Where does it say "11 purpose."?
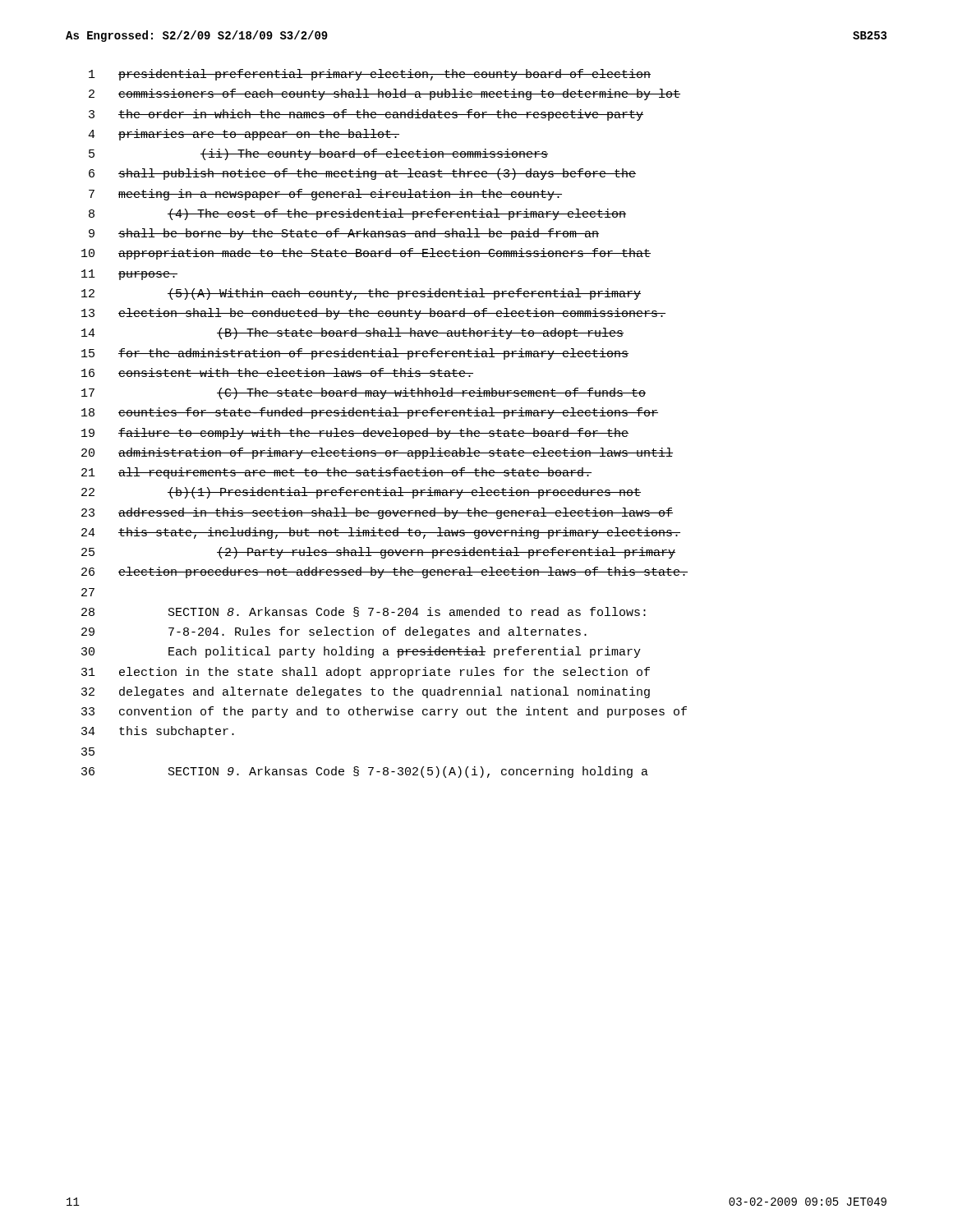The width and height of the screenshot is (953, 1232). point(129,275)
